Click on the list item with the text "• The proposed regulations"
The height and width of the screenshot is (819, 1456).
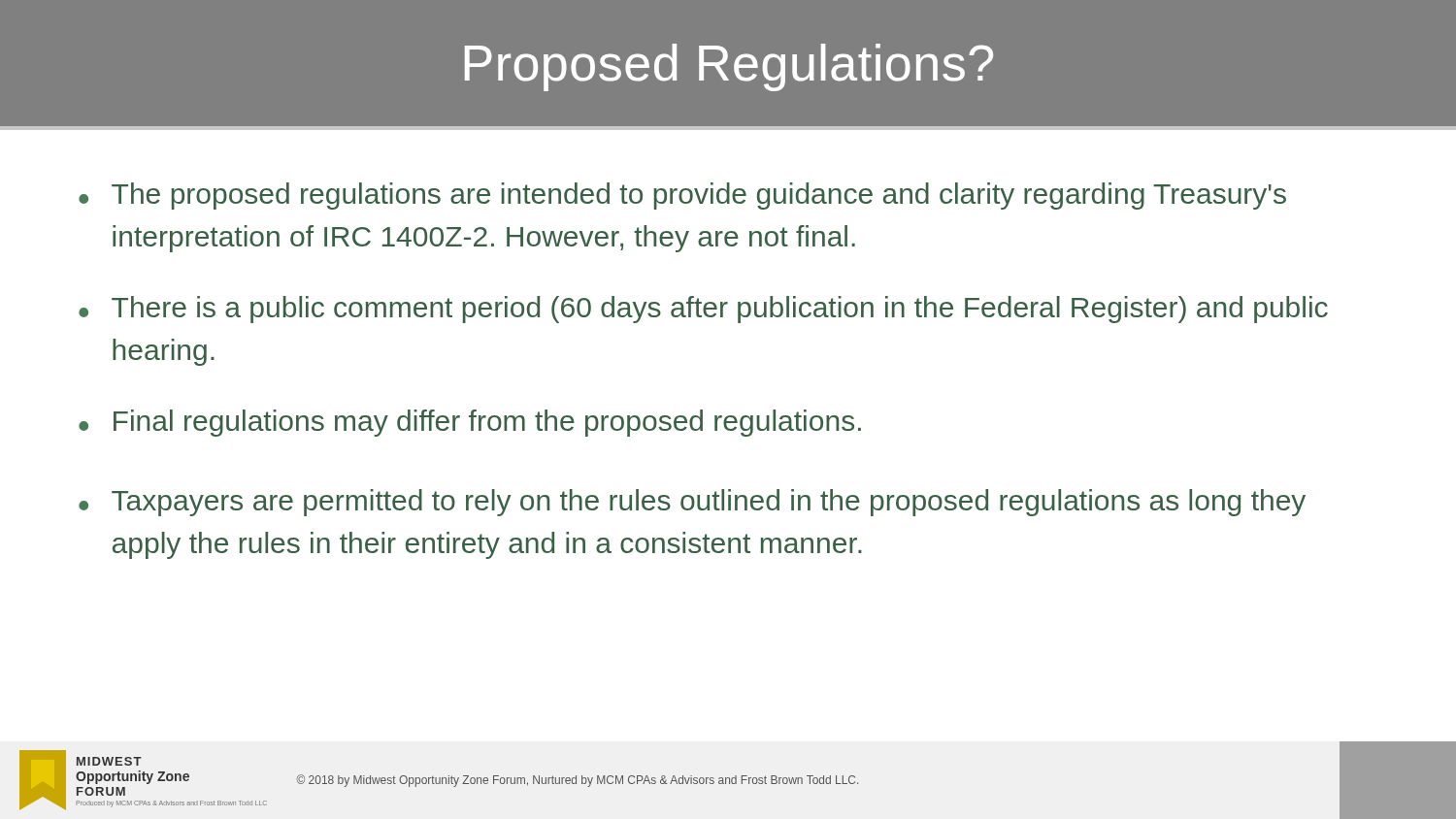728,215
